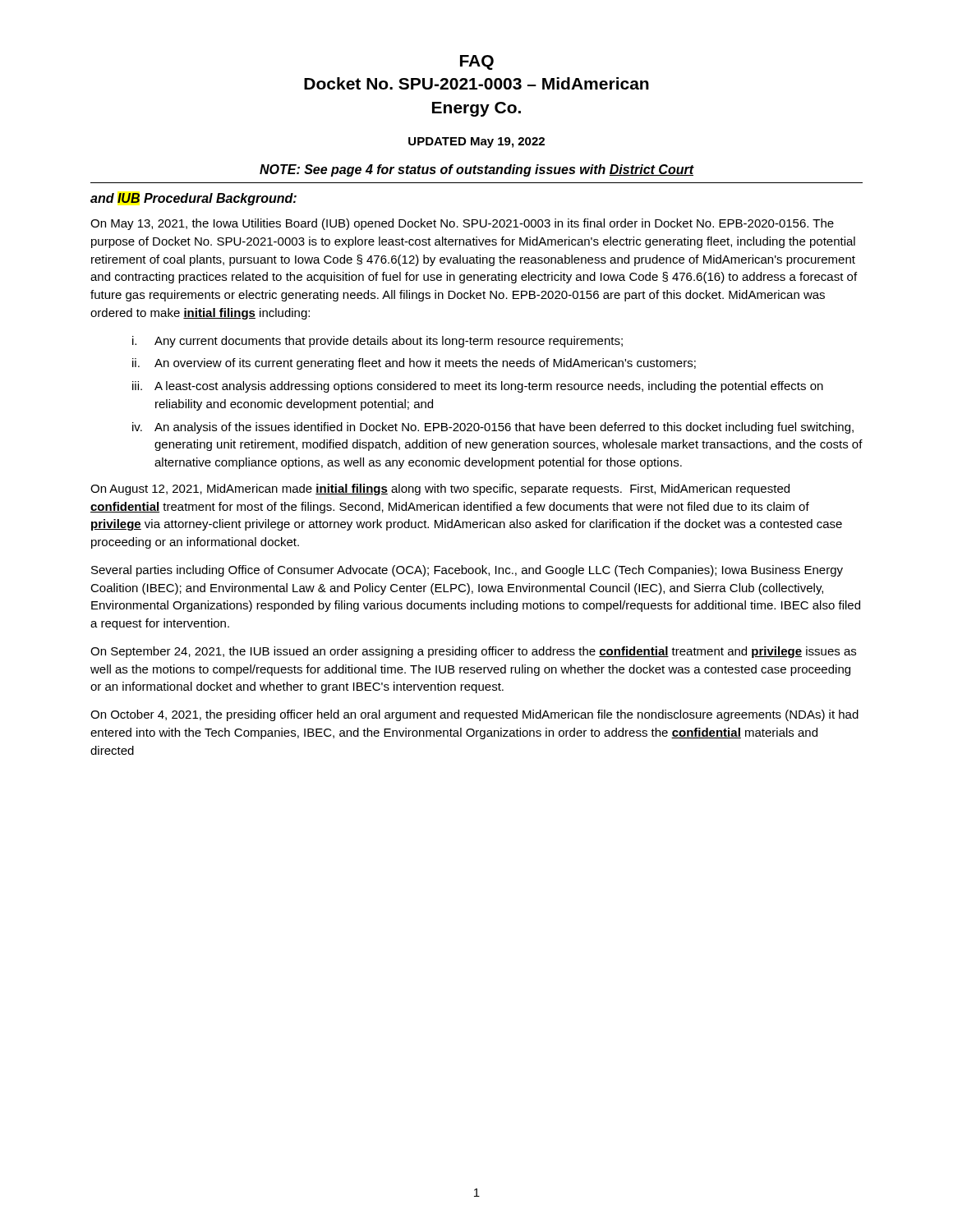Select the block starting "On October 4, 2021, the presiding officer held"
Image resolution: width=953 pixels, height=1232 pixels.
(475, 732)
